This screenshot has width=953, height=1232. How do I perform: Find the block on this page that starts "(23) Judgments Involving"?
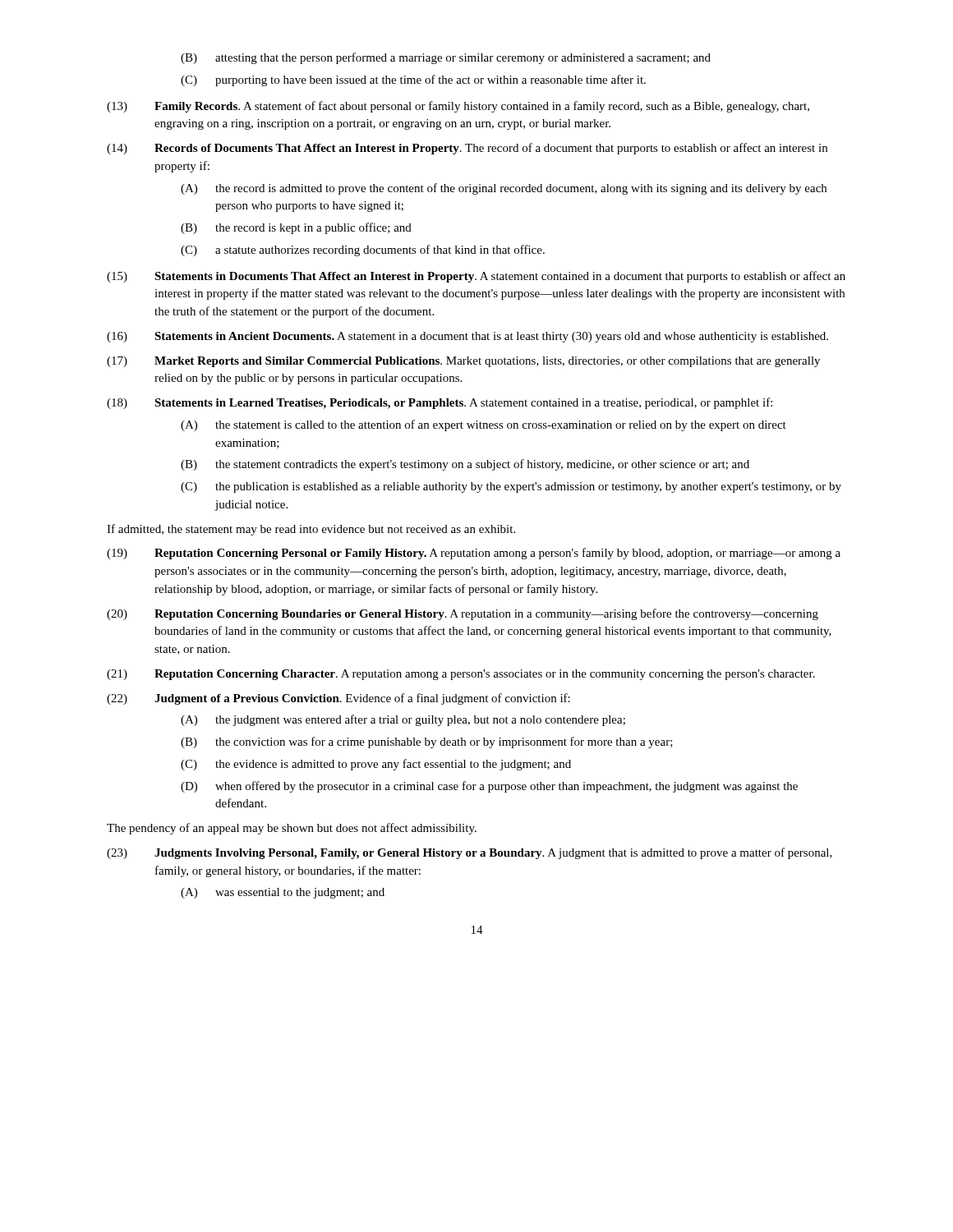476,862
